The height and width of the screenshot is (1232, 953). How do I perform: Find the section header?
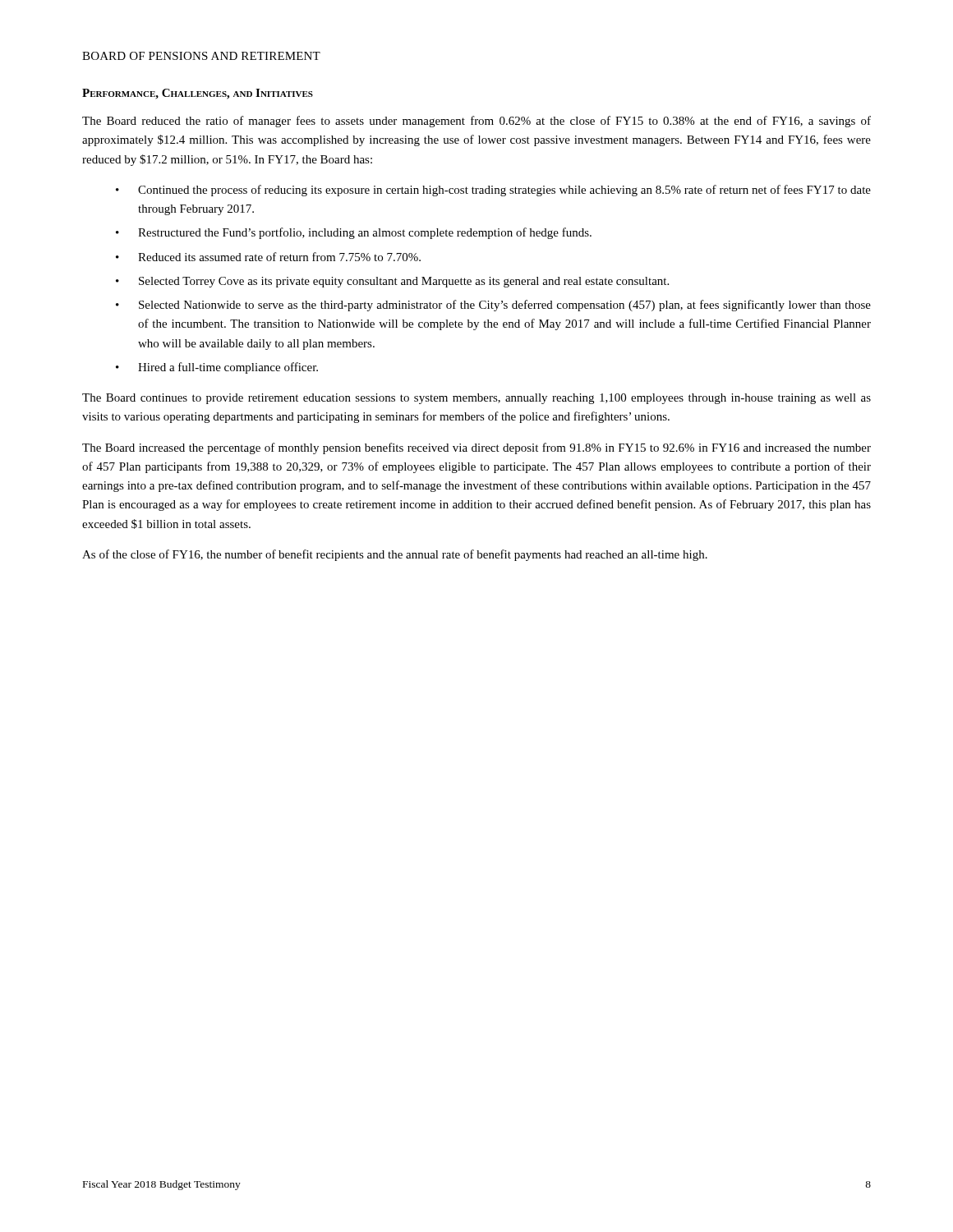click(x=198, y=93)
